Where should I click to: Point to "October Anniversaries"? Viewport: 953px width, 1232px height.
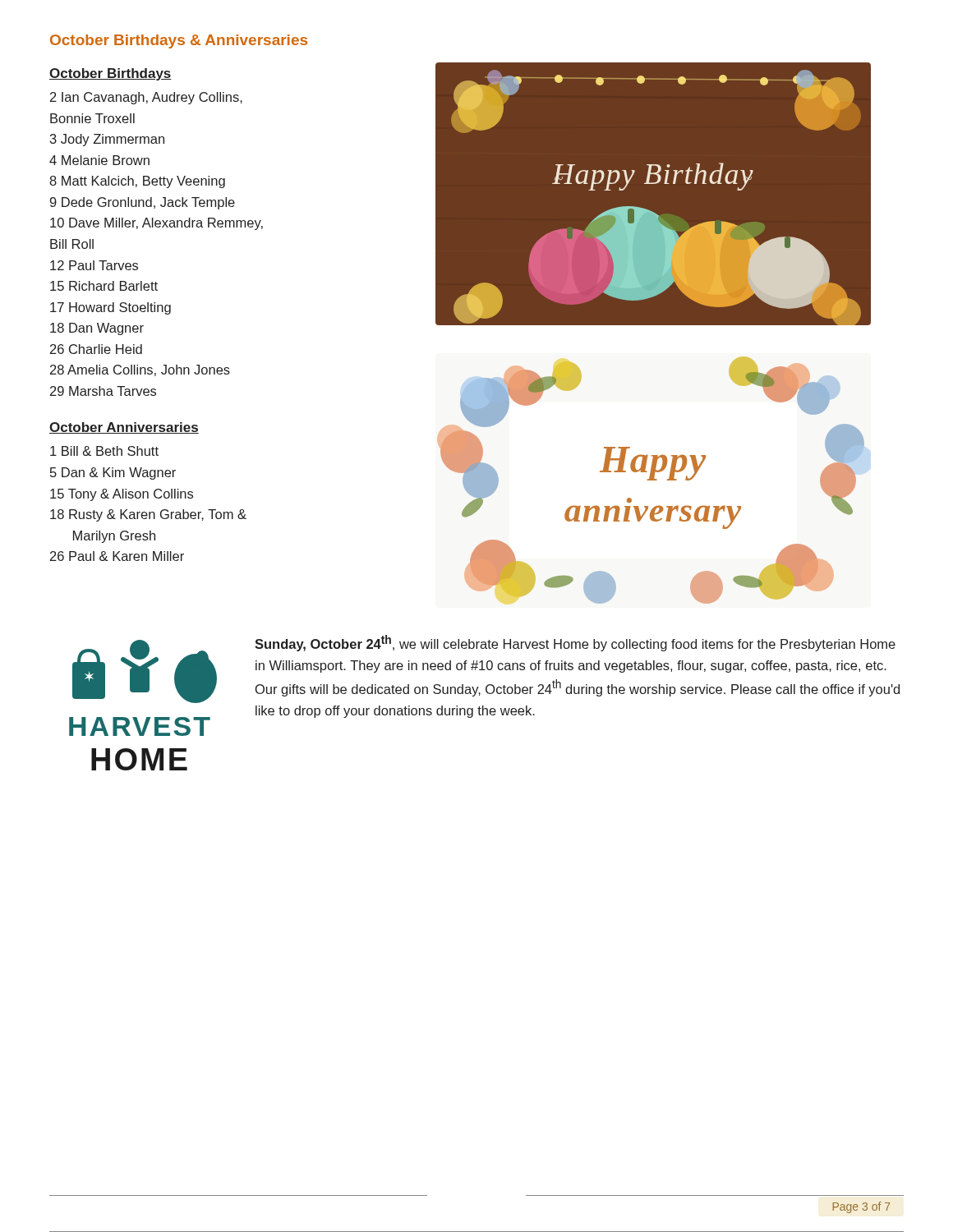point(124,428)
